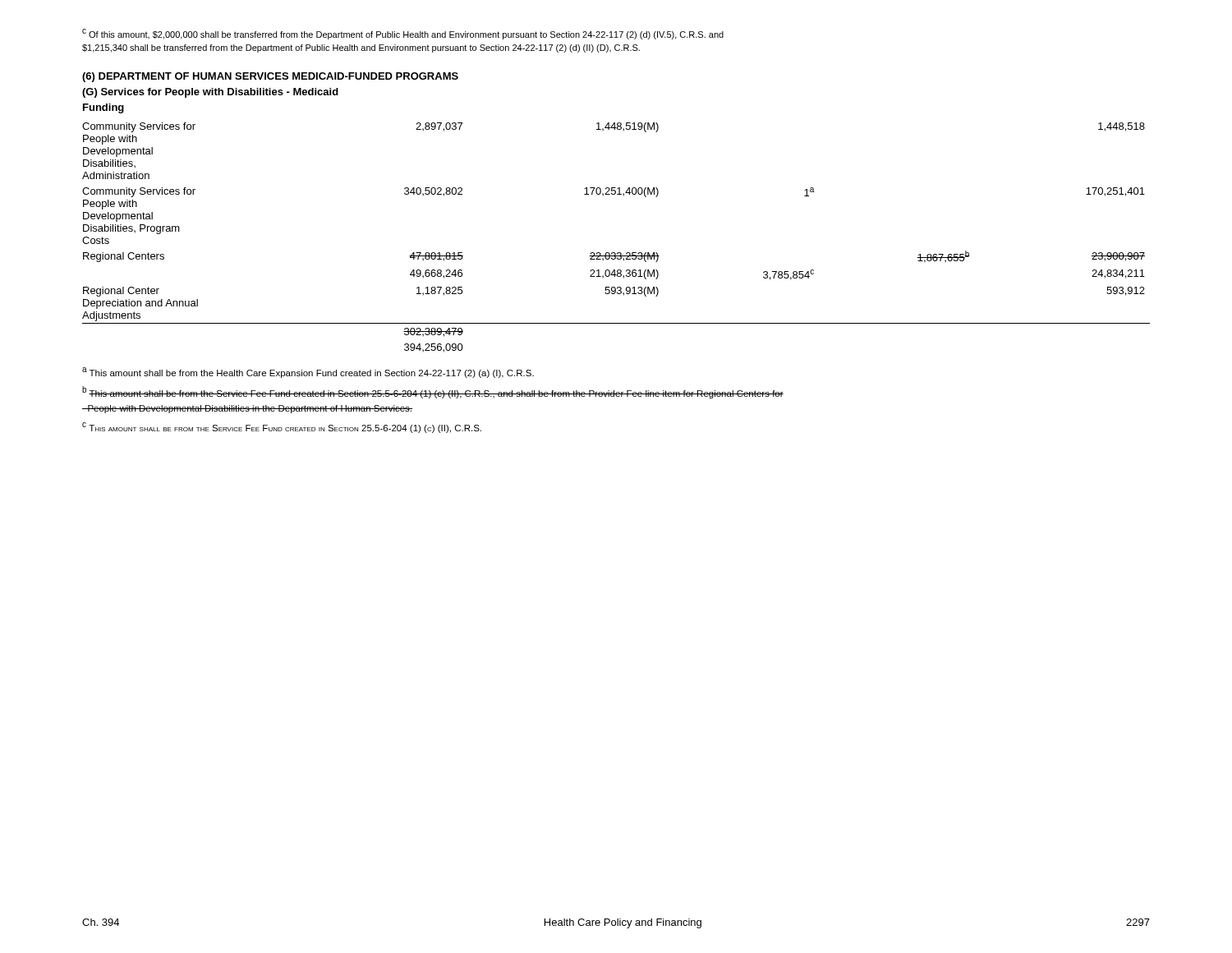Find the text starting "b This amount shall"
This screenshot has width=1232, height=953.
point(433,399)
